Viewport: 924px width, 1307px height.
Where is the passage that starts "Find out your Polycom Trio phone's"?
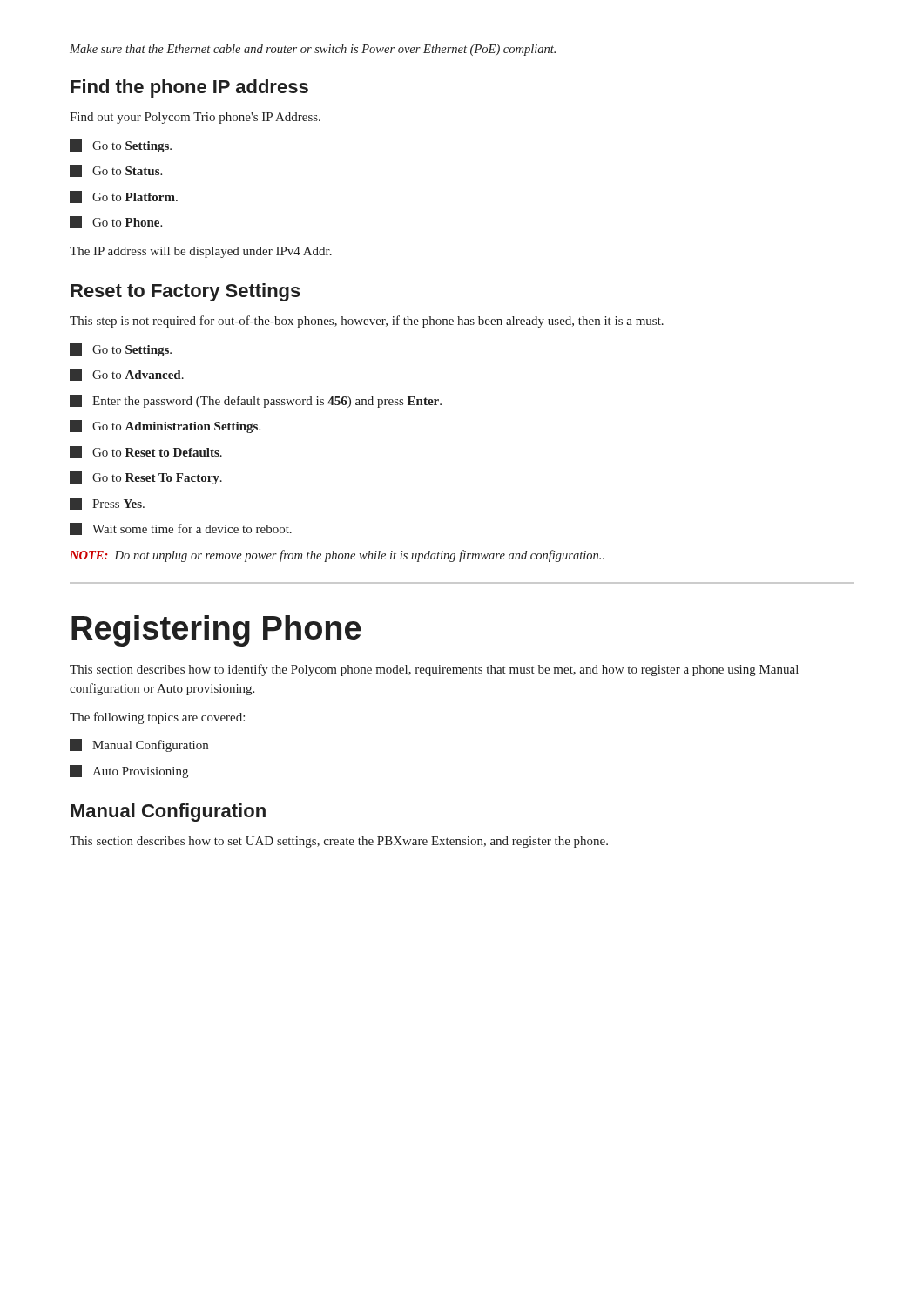[195, 117]
